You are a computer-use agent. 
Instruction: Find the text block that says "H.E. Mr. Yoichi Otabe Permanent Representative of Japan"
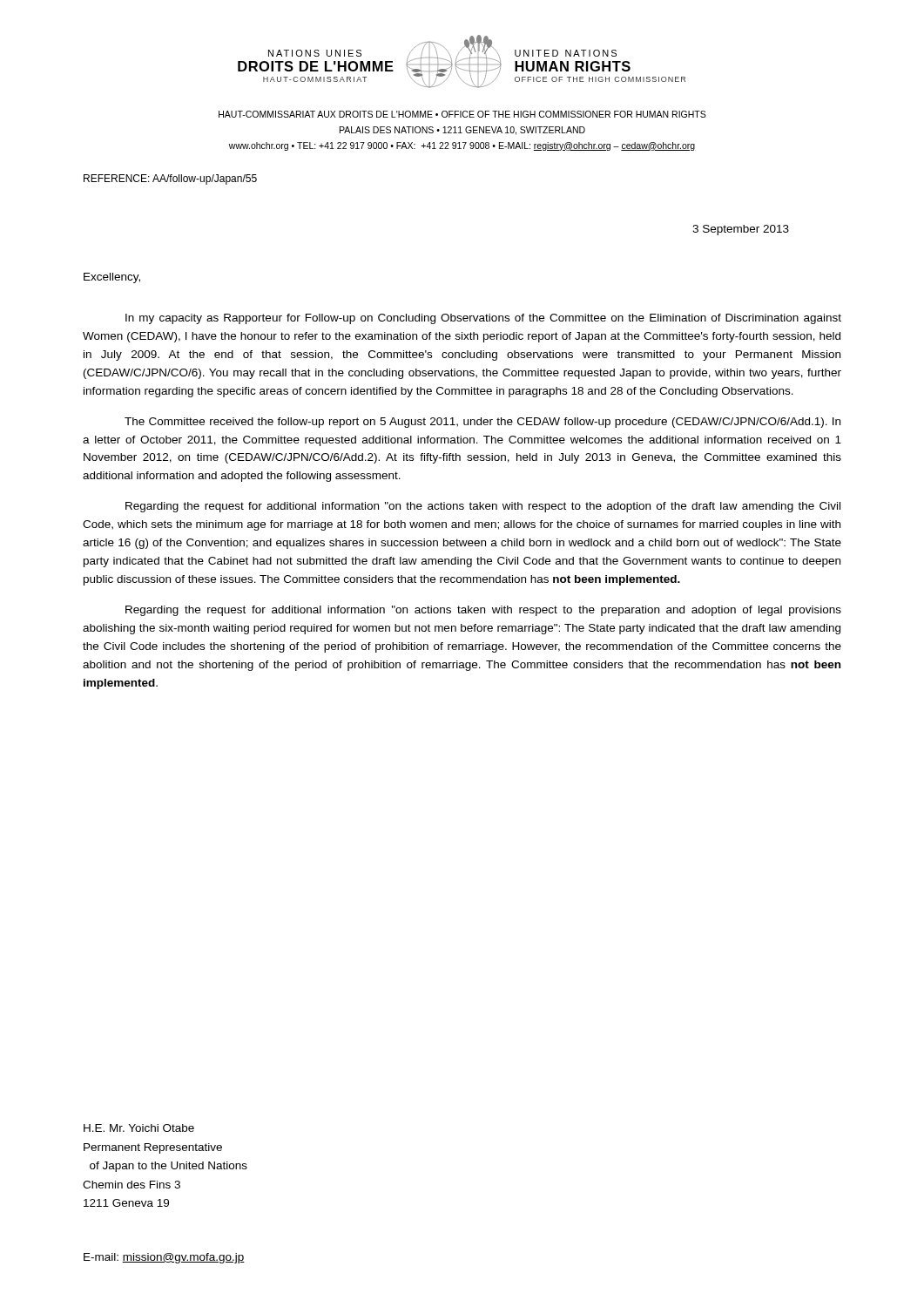coord(165,1166)
